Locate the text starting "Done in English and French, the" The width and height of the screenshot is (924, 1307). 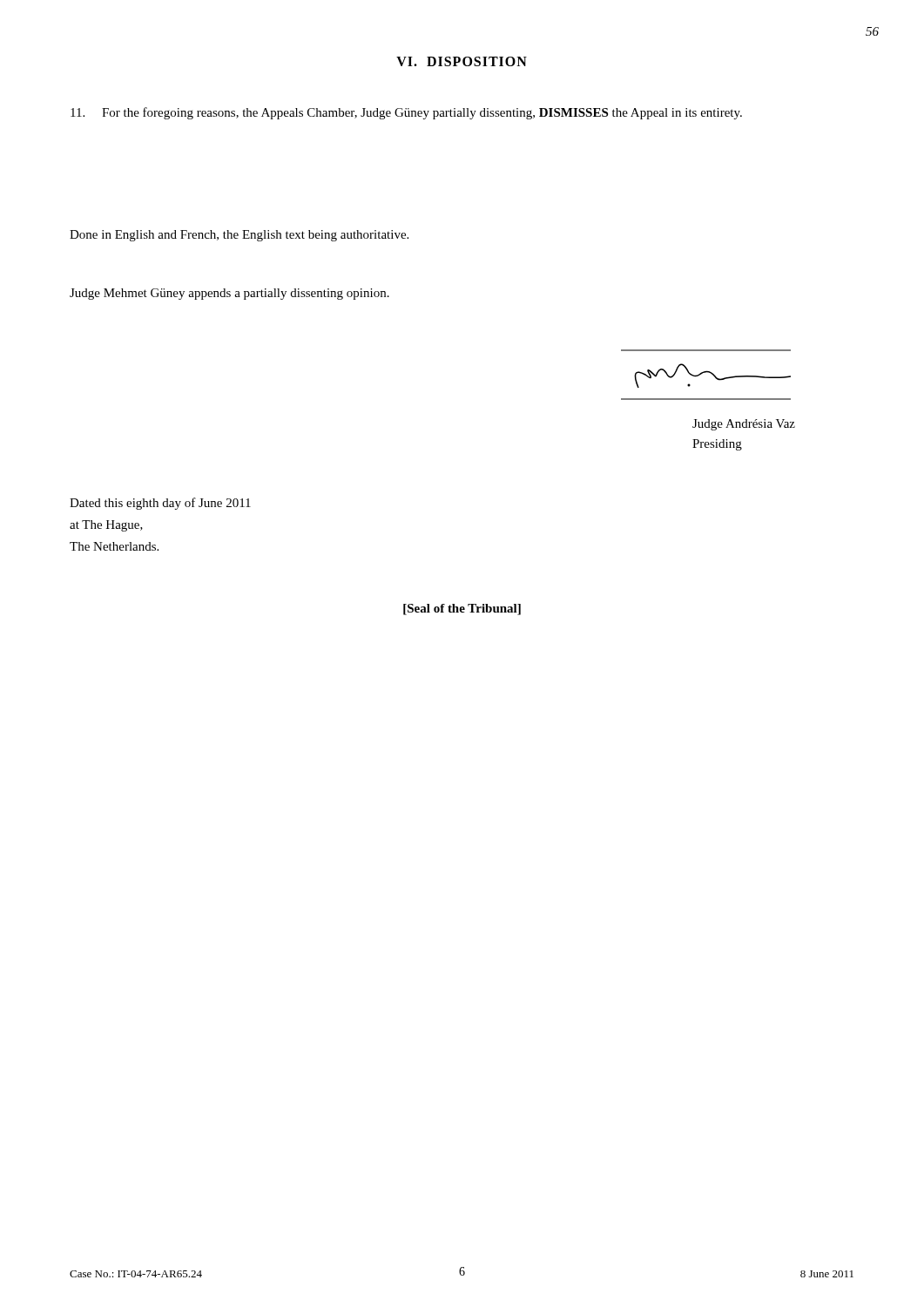(240, 234)
